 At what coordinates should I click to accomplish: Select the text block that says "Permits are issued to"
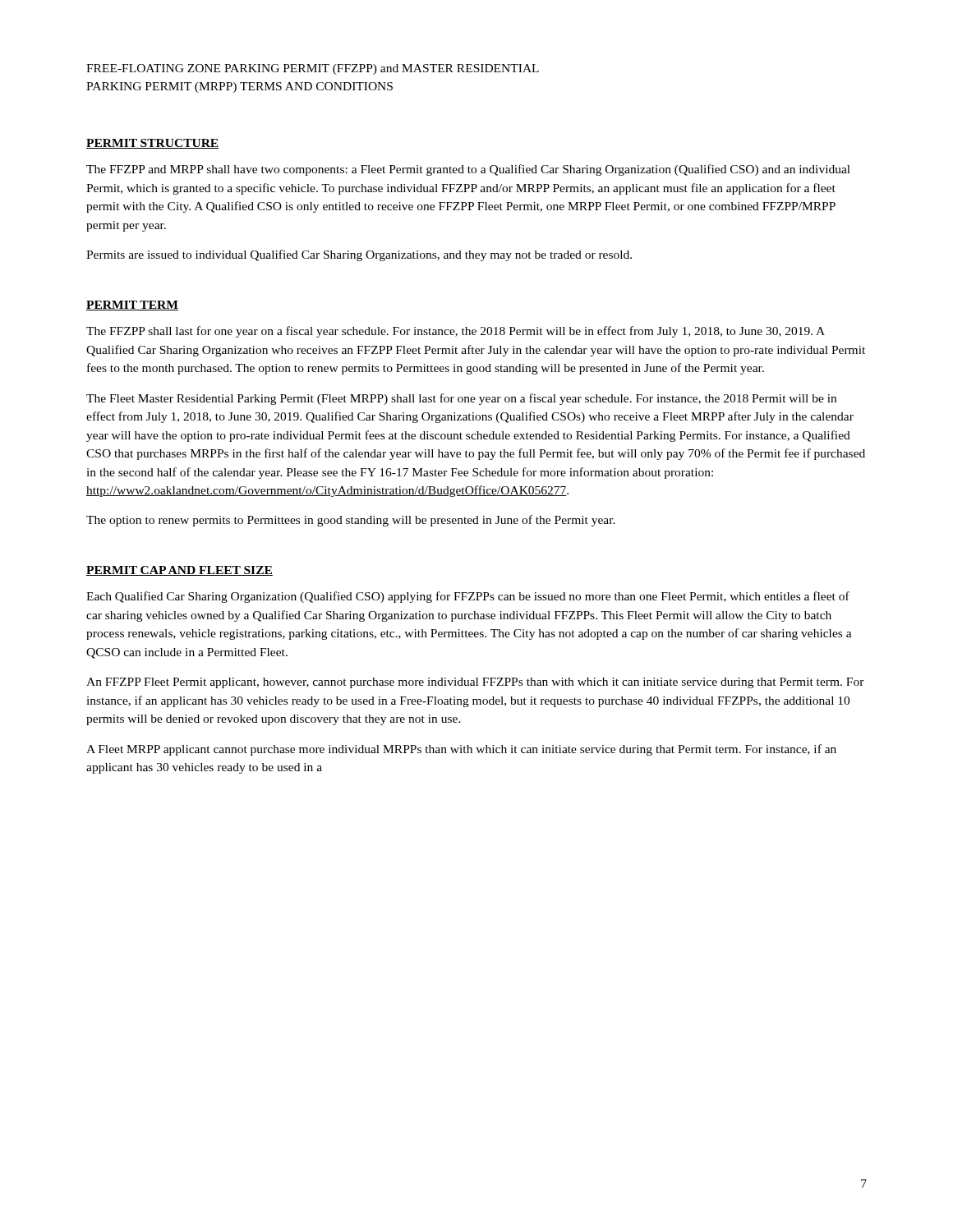pyautogui.click(x=360, y=254)
